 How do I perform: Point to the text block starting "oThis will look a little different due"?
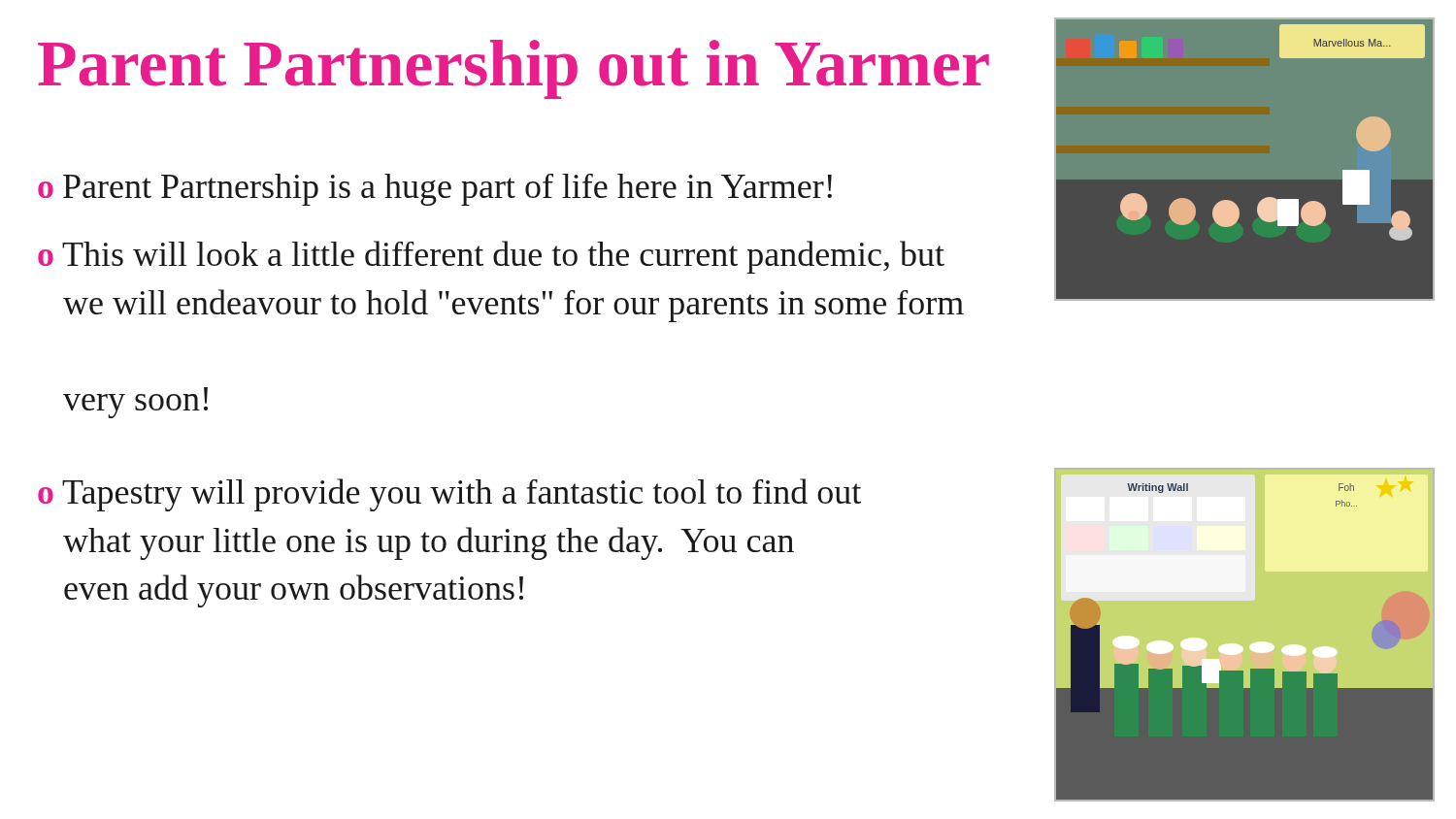[500, 327]
